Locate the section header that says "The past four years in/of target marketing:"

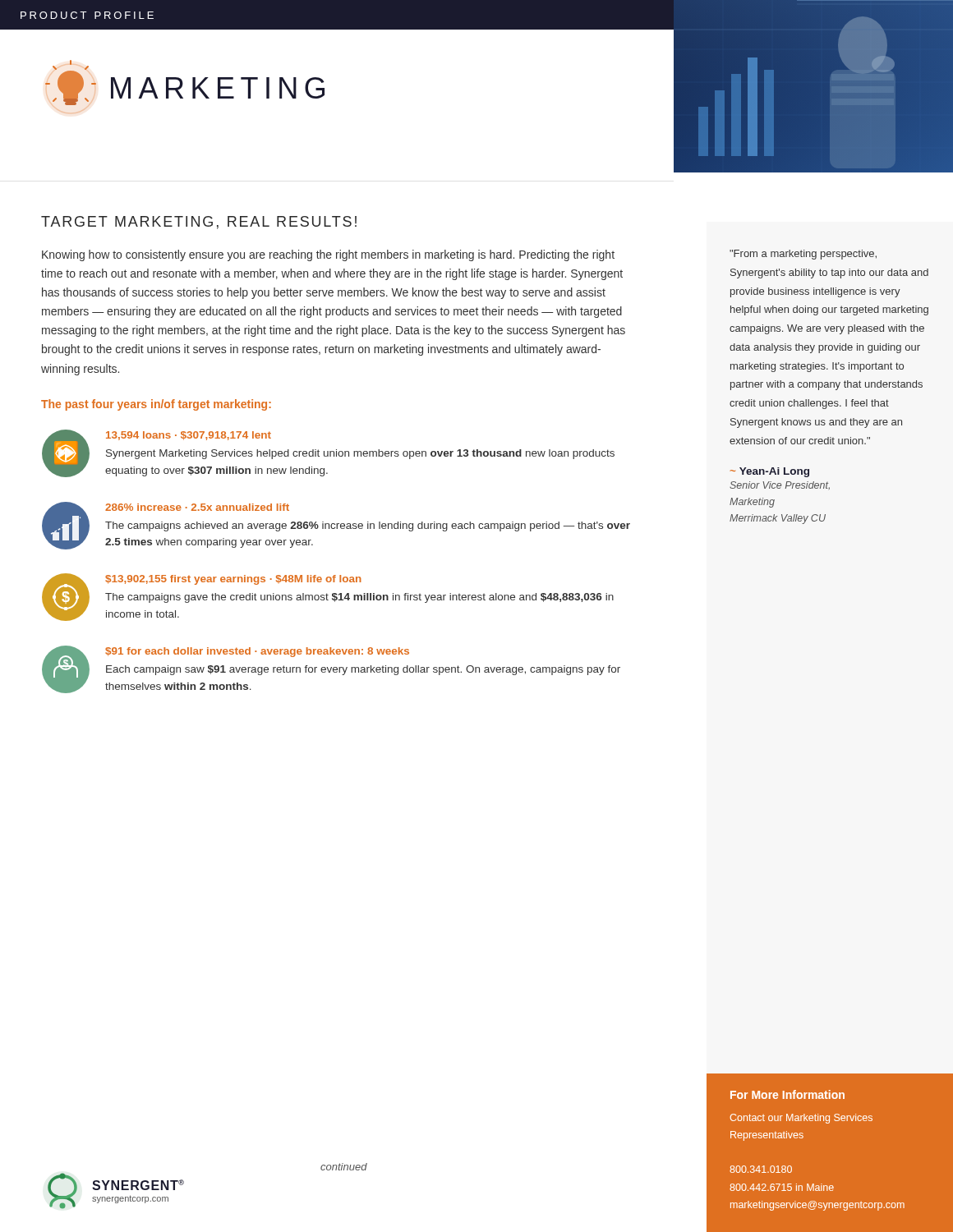coord(156,404)
